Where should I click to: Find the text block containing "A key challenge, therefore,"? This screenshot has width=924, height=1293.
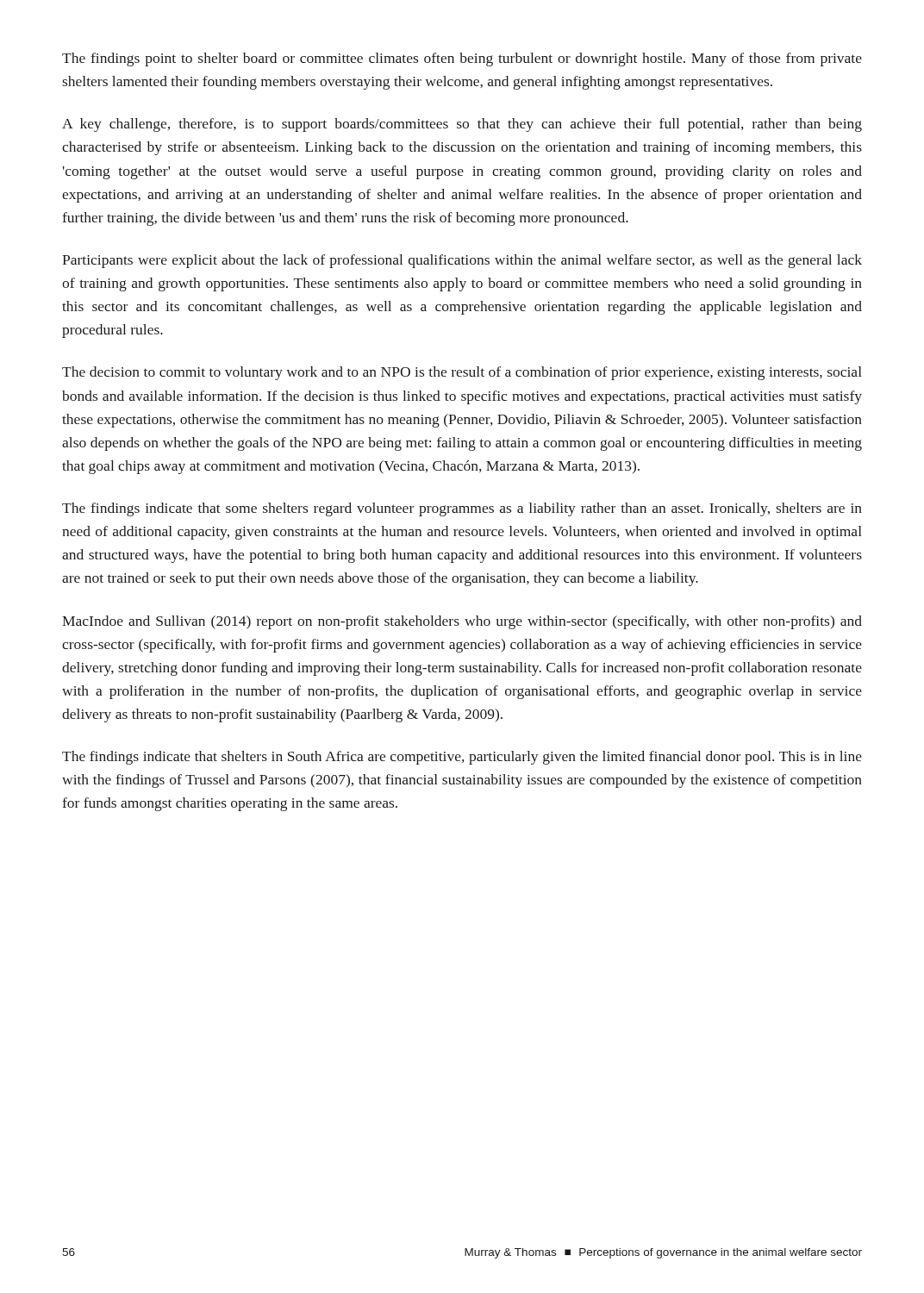tap(462, 170)
